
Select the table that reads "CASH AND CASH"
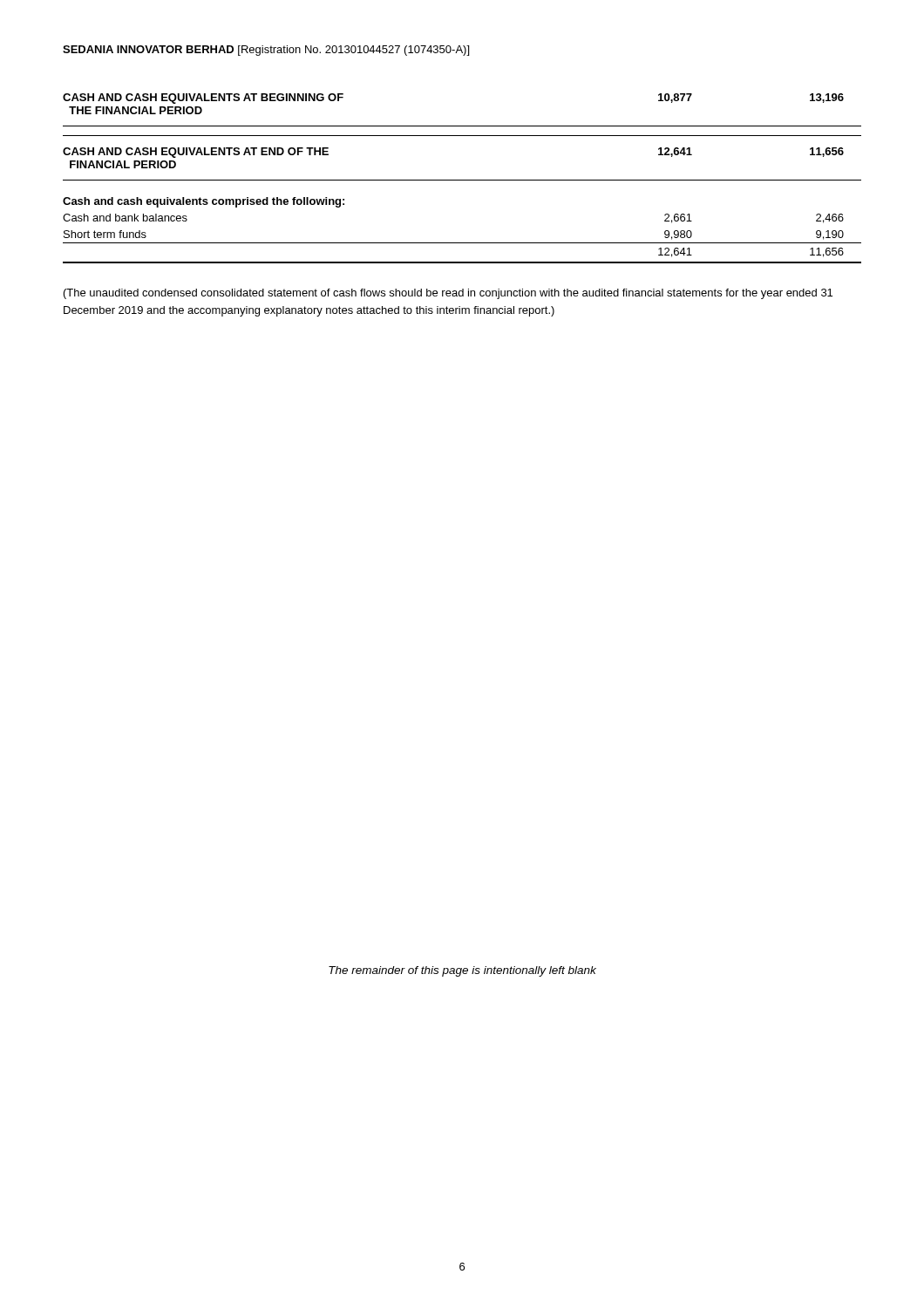tap(462, 173)
